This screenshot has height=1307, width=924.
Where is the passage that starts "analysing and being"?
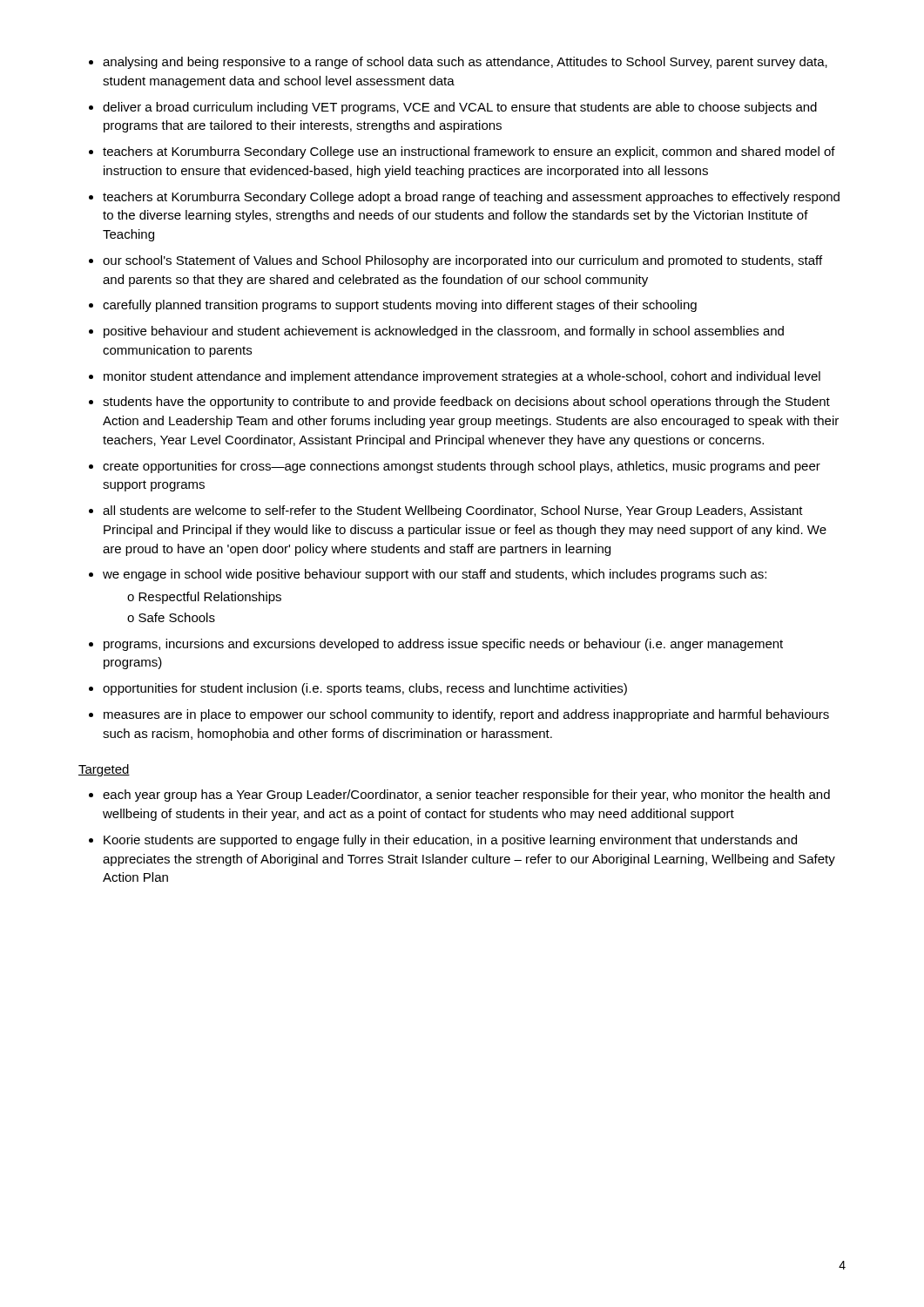pyautogui.click(x=465, y=71)
